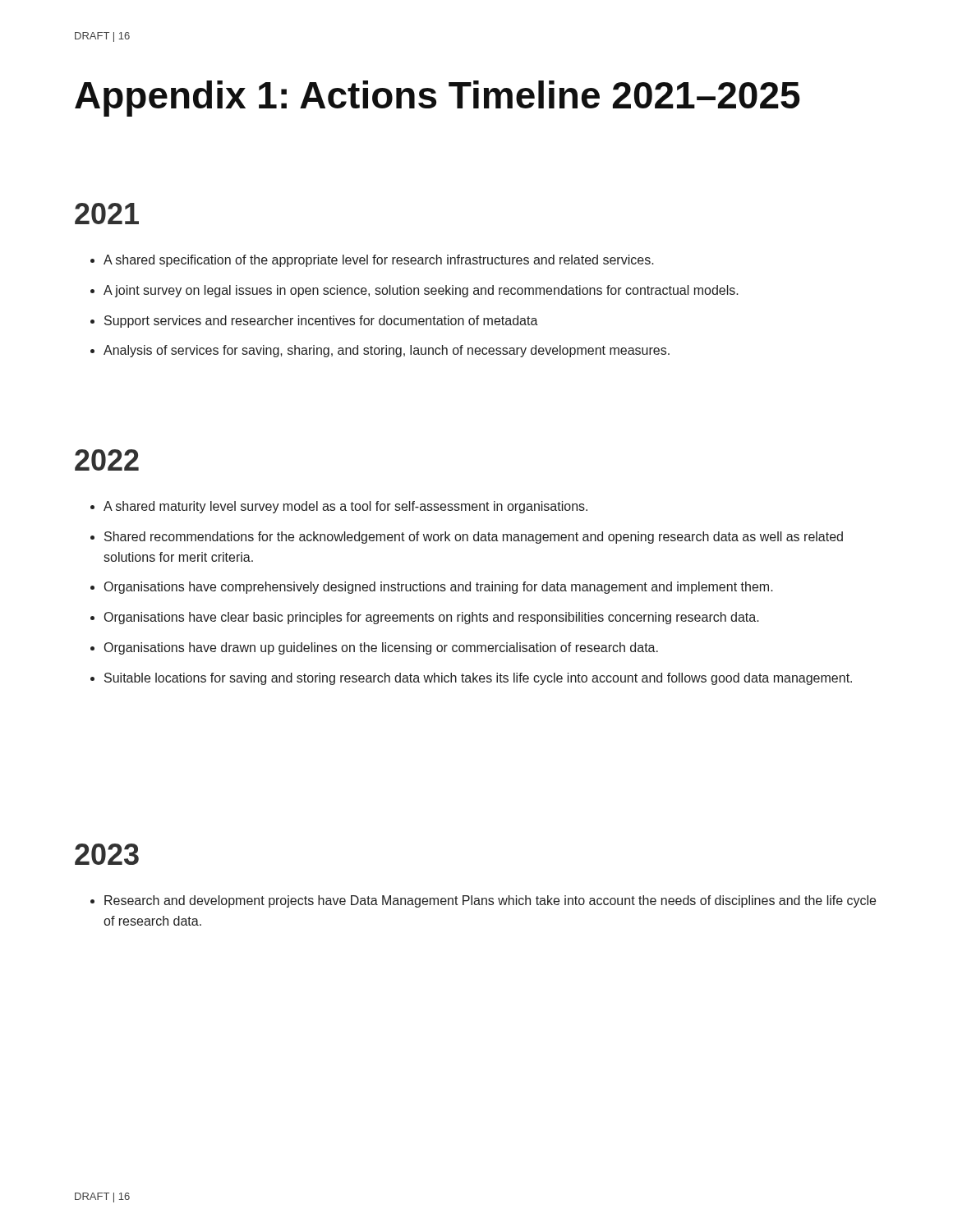Click the passage that begins "Organisations have drawn up guidelines on"
953x1232 pixels.
point(381,648)
